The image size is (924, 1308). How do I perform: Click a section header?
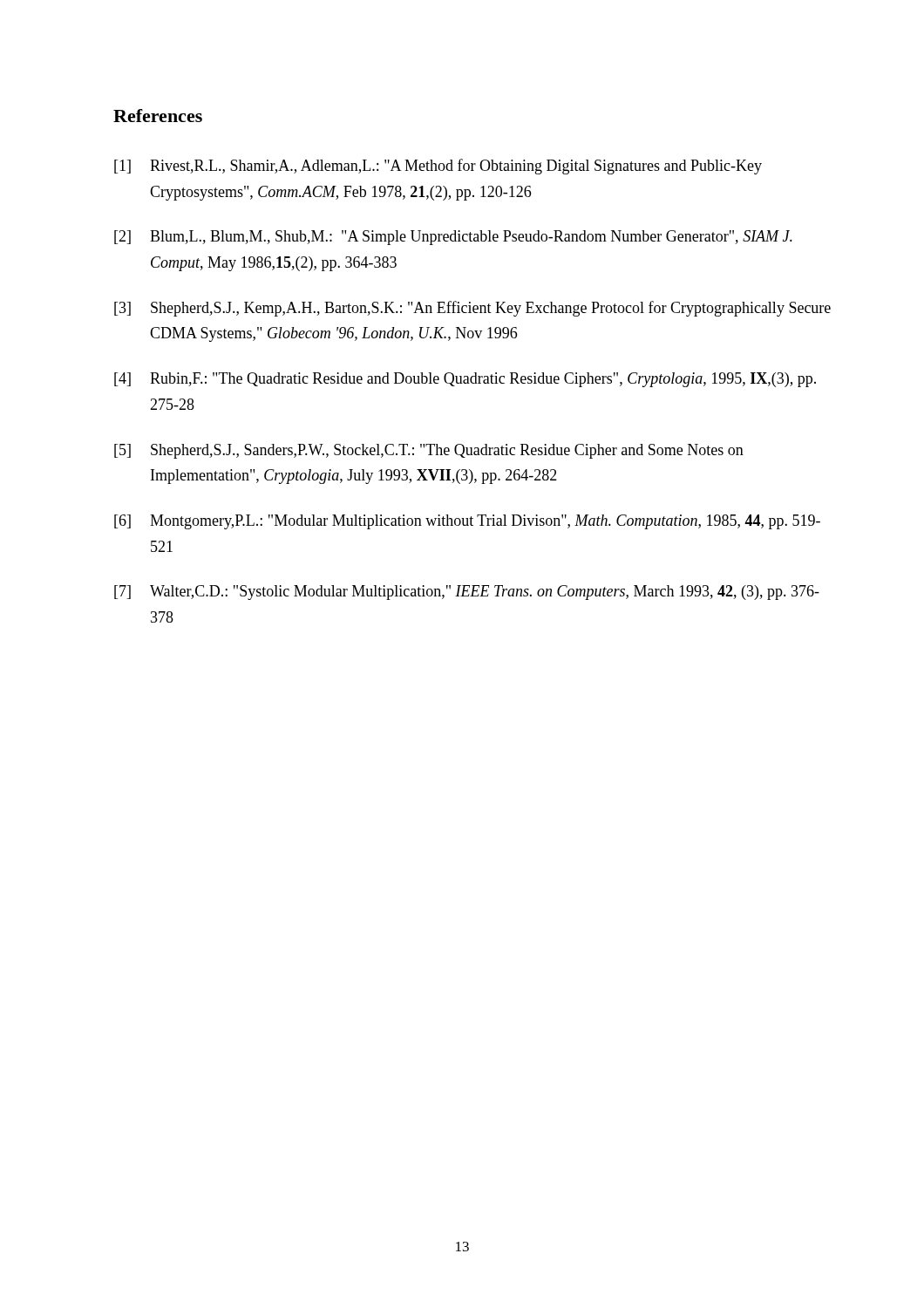[x=158, y=116]
